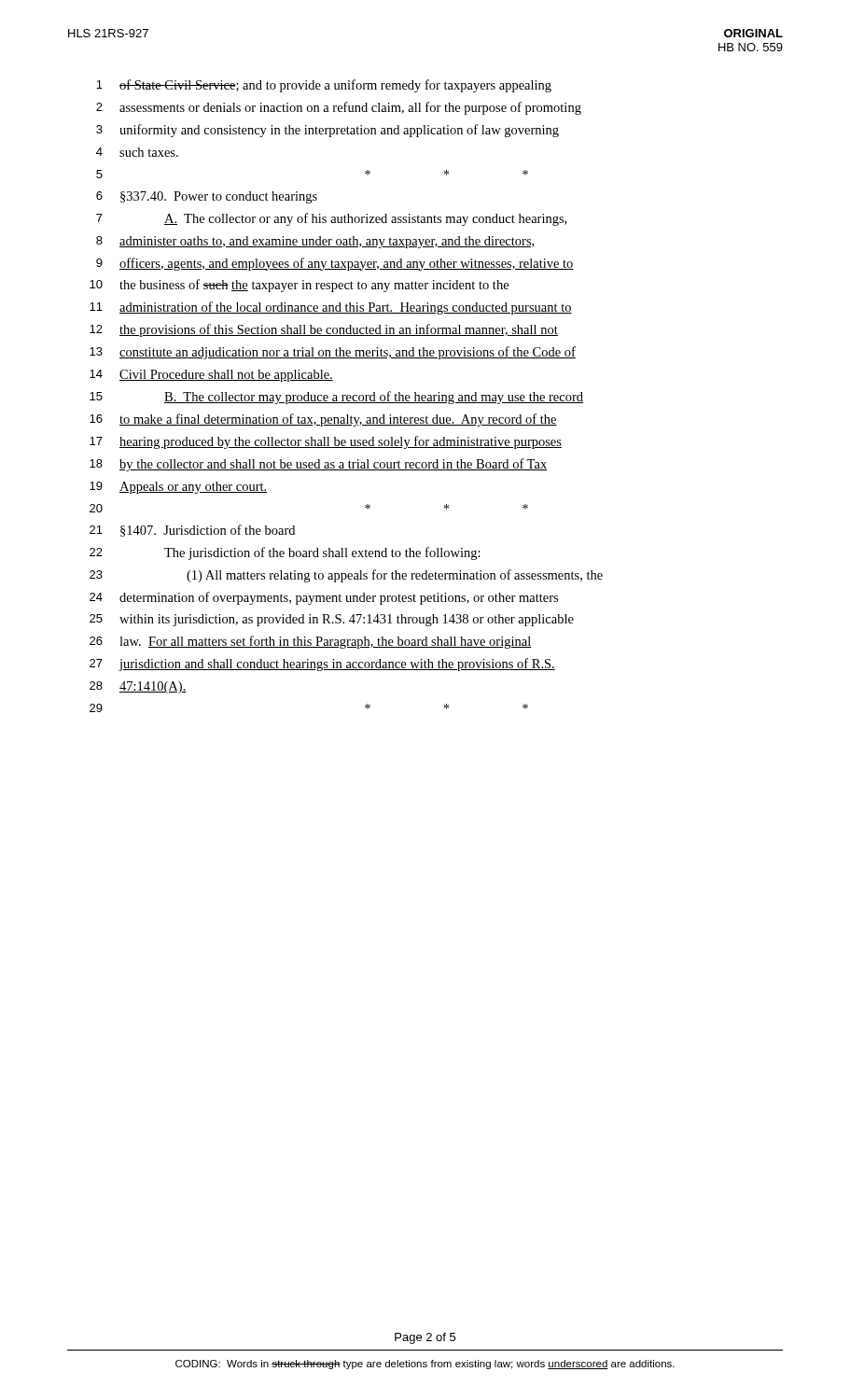Locate the text block starting "18 by the collector and shall not"
The image size is (850, 1400).
[x=425, y=465]
